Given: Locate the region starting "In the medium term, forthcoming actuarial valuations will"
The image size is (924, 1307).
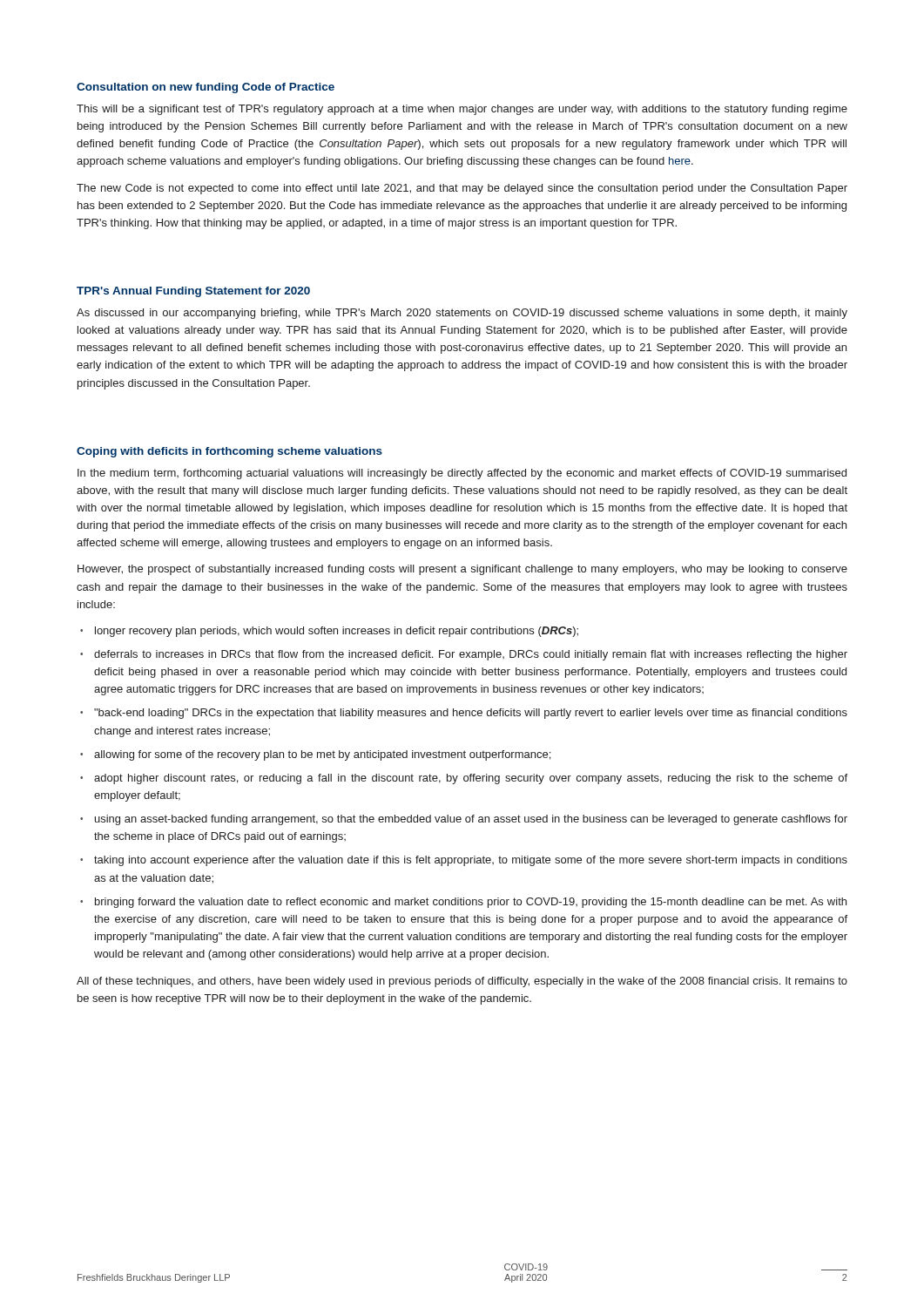Looking at the screenshot, I should tap(462, 508).
